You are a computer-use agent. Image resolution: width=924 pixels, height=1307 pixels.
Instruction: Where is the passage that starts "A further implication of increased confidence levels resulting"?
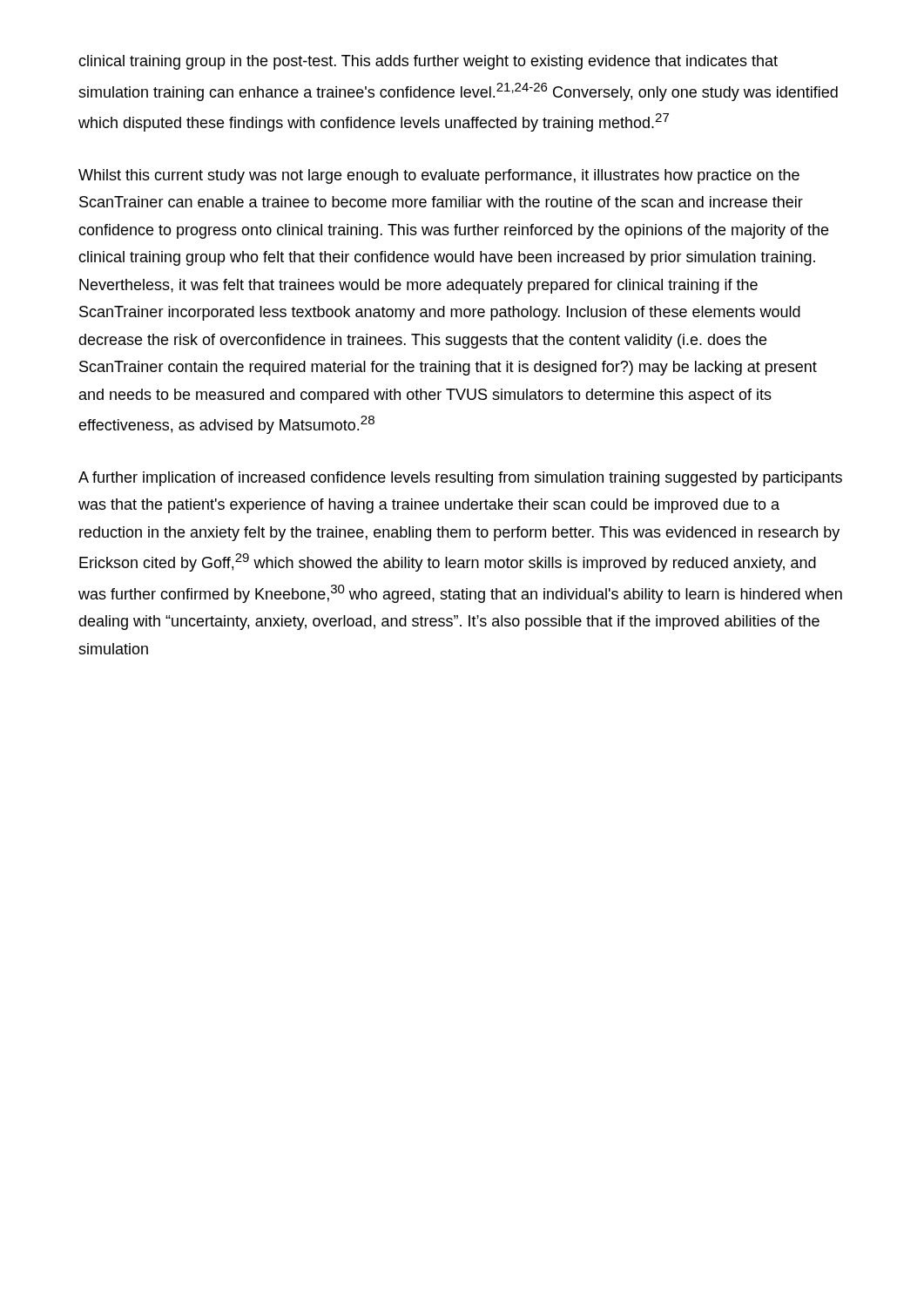(x=462, y=564)
